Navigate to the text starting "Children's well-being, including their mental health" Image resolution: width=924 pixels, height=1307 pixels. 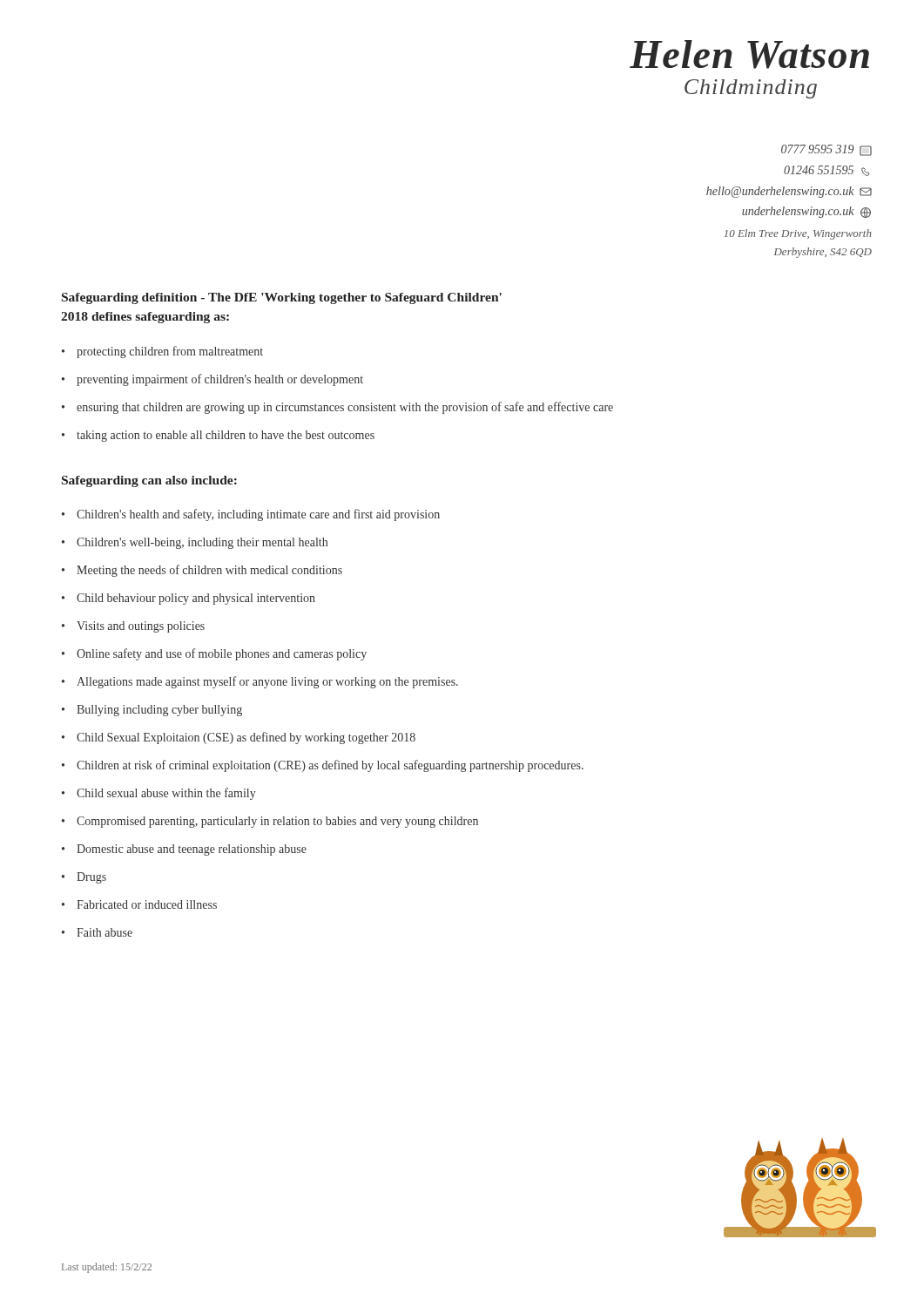click(202, 543)
